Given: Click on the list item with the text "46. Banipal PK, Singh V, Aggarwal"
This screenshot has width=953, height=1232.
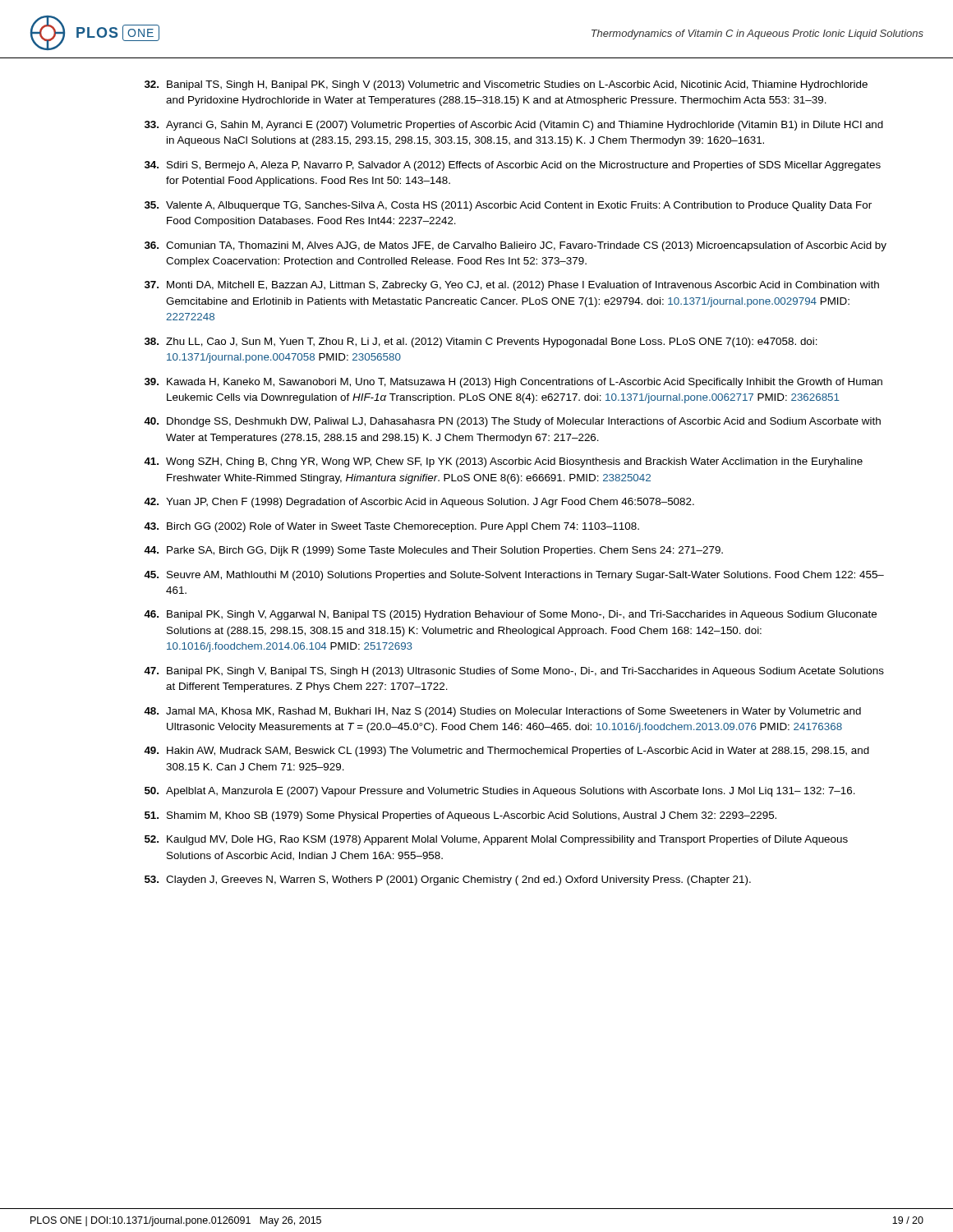Looking at the screenshot, I should pos(509,630).
